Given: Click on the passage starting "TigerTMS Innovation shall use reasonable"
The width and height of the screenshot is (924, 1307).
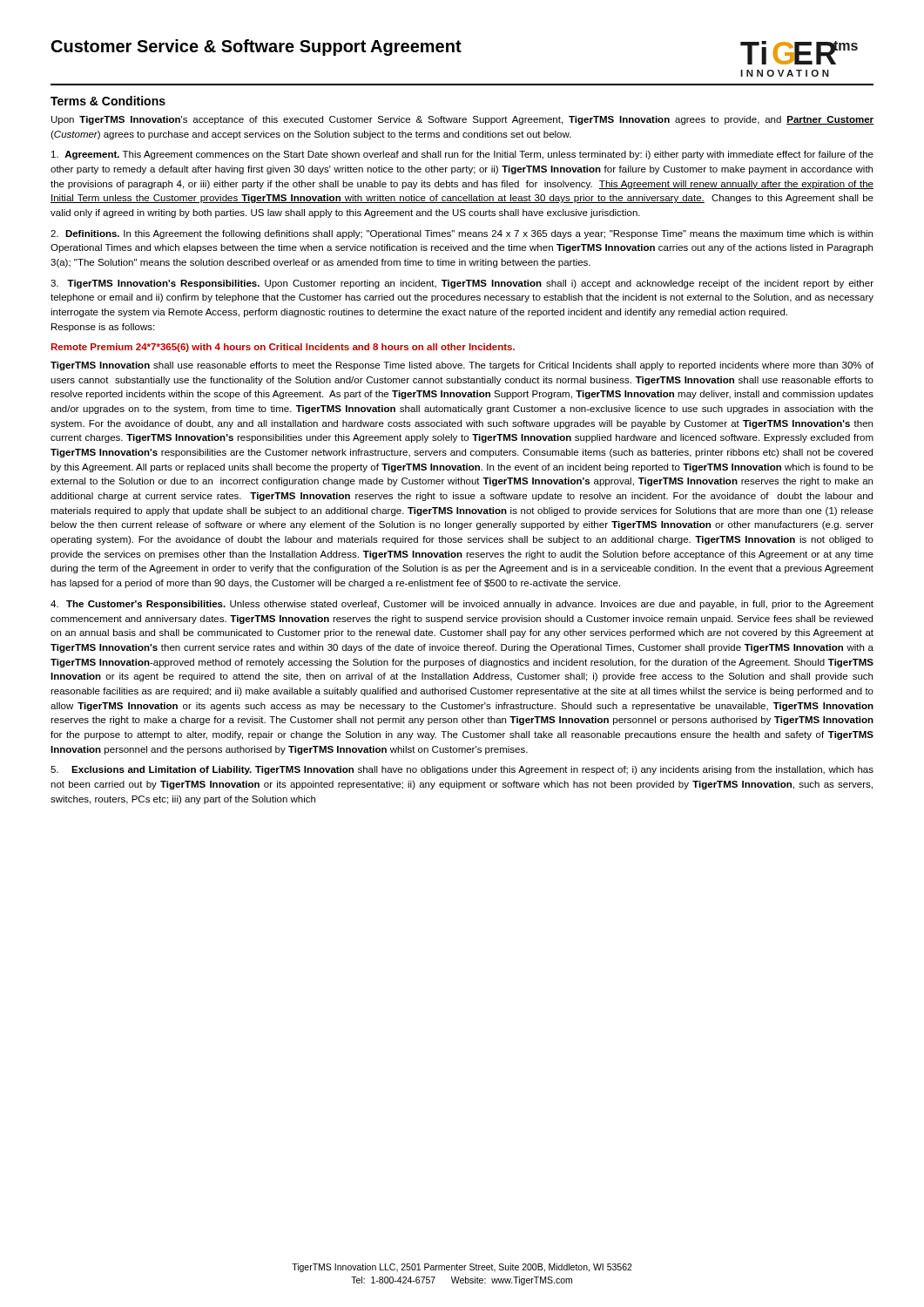Looking at the screenshot, I should pyautogui.click(x=462, y=474).
